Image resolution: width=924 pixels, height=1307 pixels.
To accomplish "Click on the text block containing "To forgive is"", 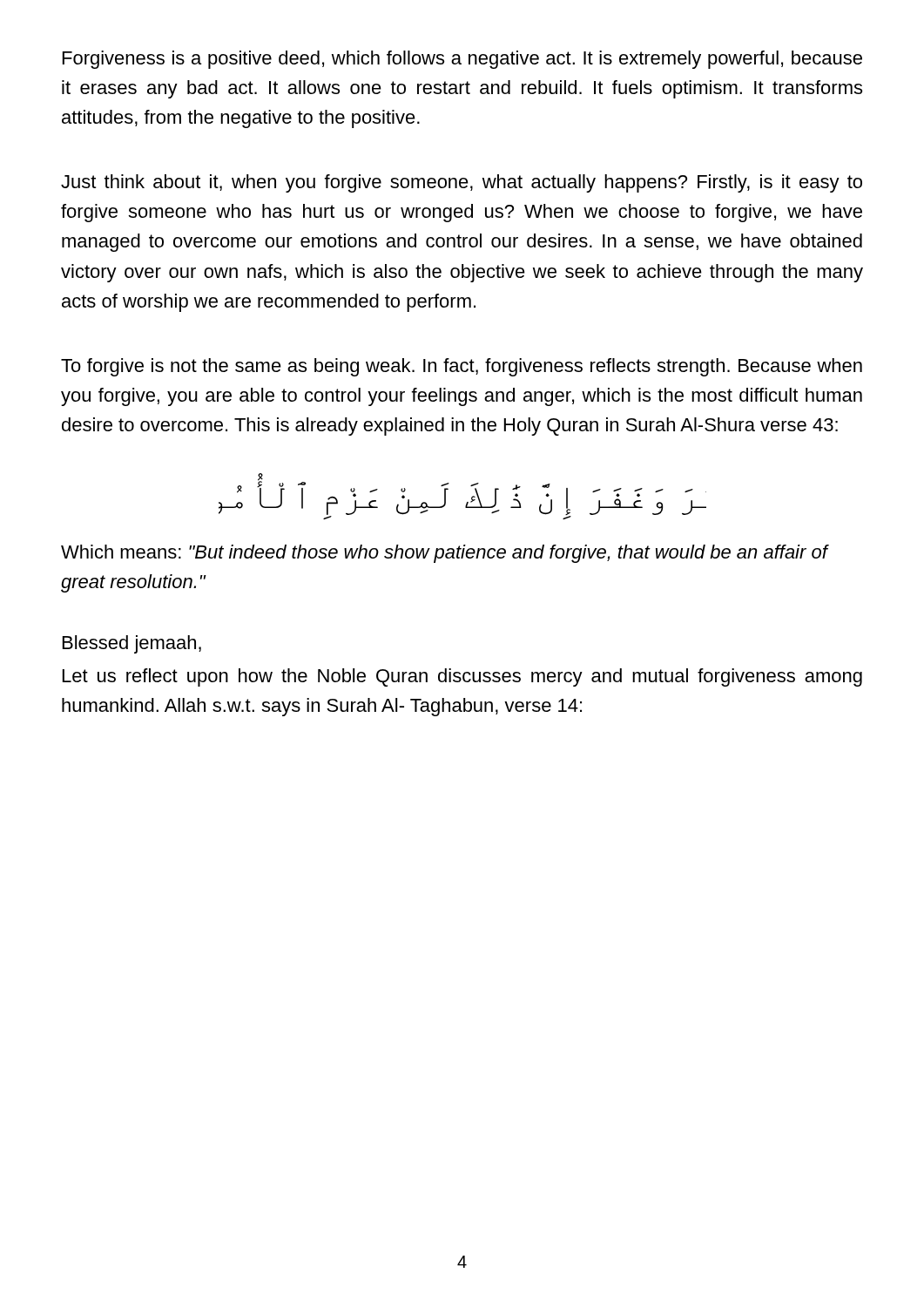I will coord(462,395).
